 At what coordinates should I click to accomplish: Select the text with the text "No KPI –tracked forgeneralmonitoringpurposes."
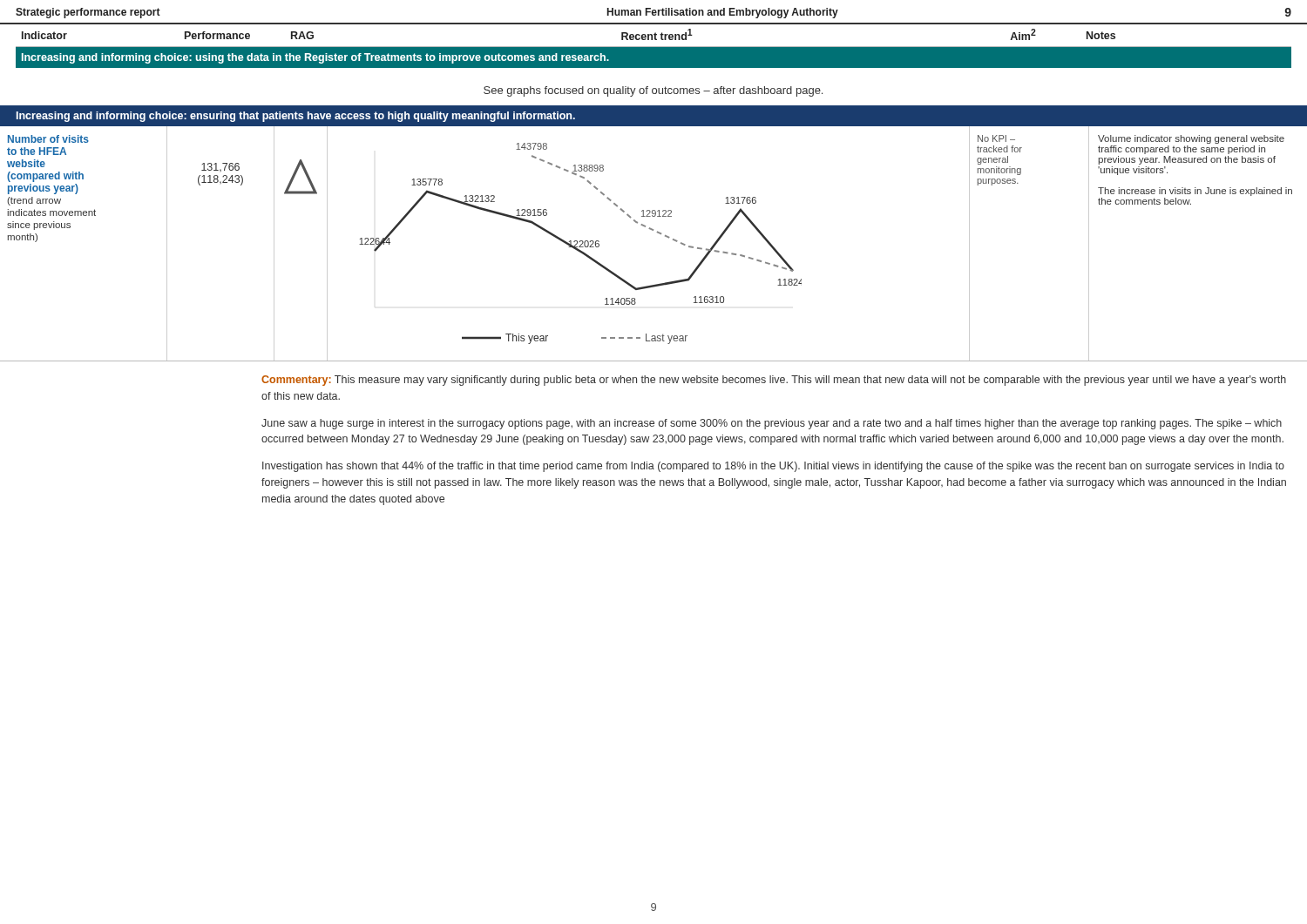tap(999, 160)
